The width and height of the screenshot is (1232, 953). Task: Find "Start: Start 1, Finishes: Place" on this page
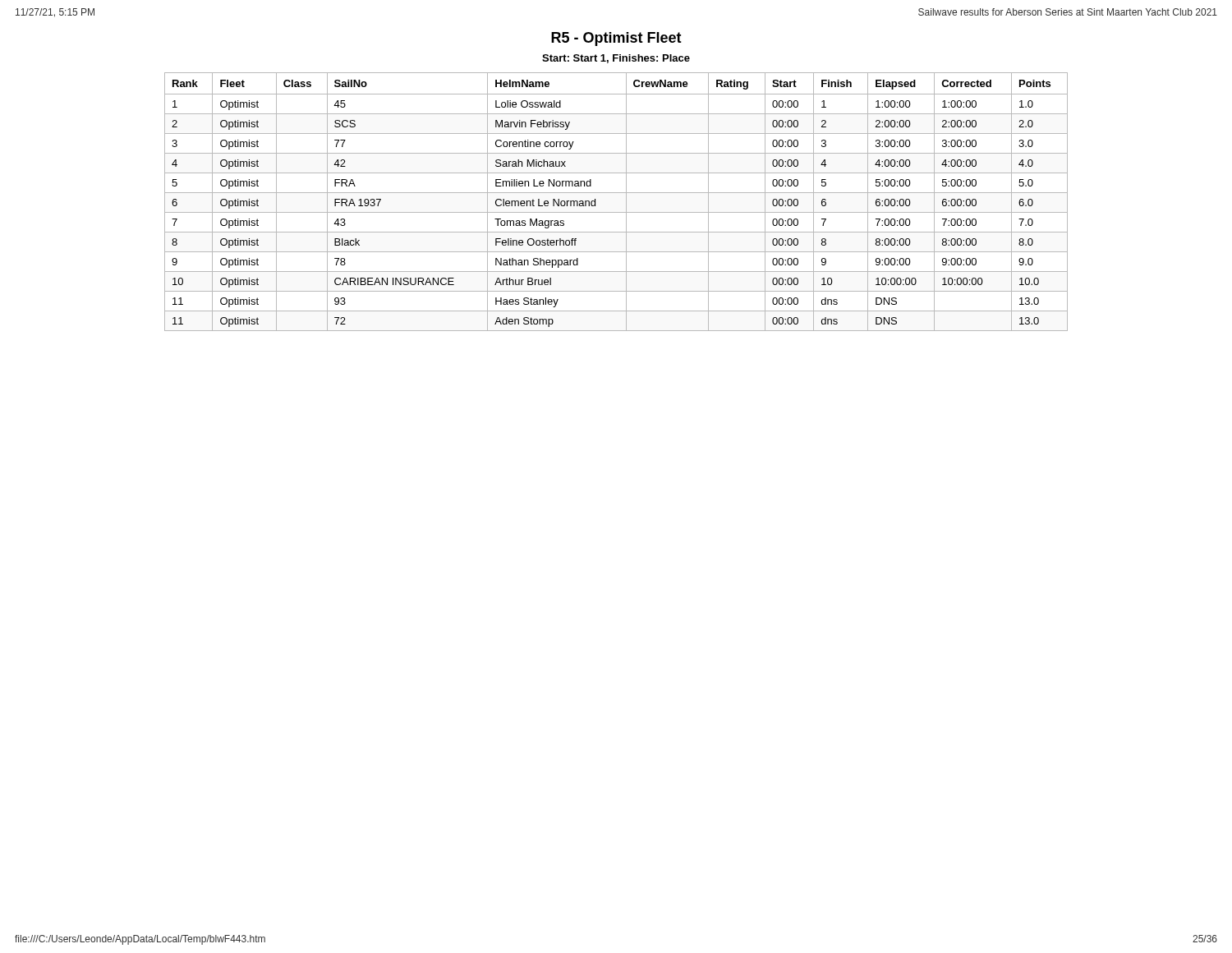click(616, 58)
